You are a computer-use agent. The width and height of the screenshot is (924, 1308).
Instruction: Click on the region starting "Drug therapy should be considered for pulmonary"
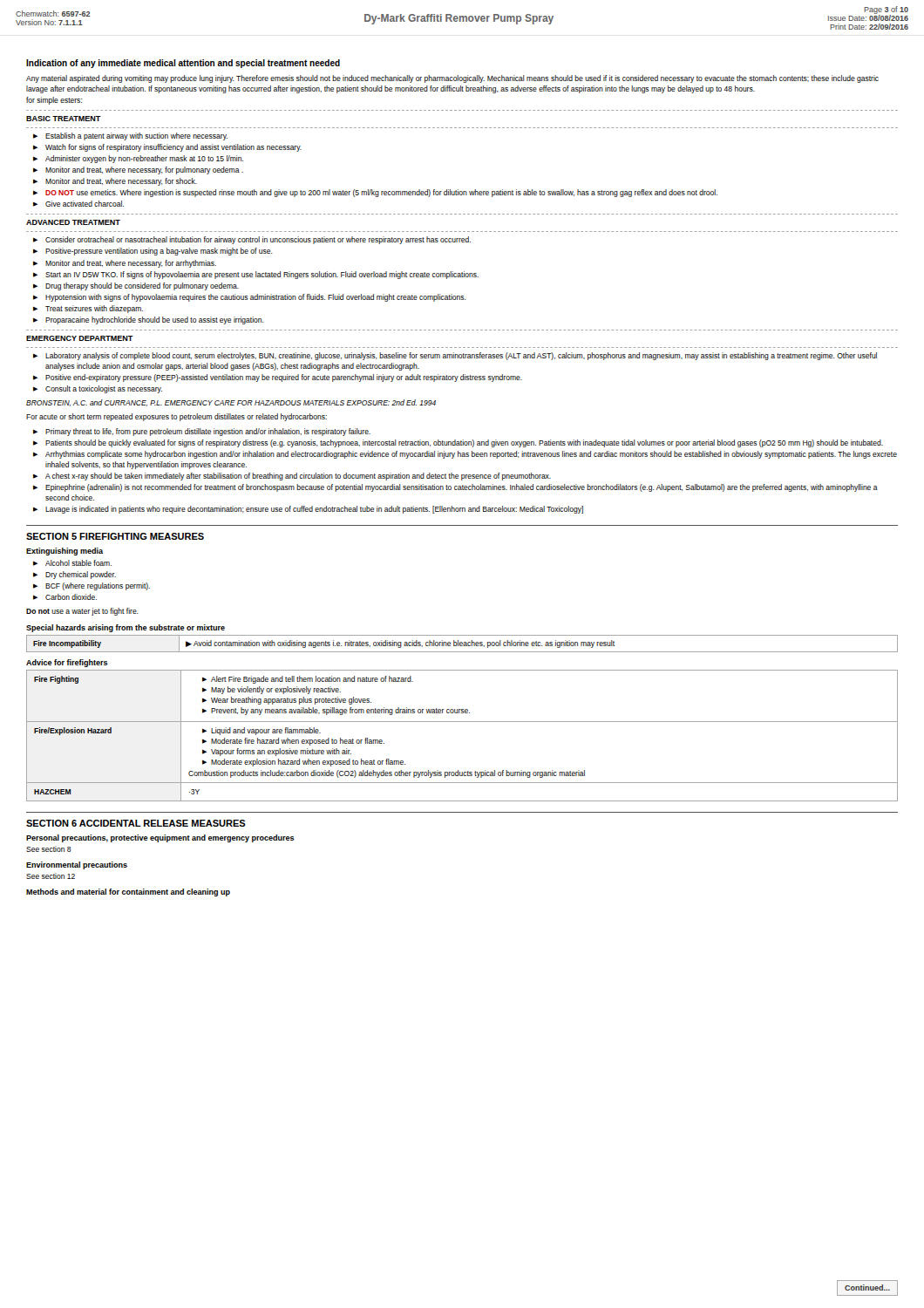click(x=142, y=286)
